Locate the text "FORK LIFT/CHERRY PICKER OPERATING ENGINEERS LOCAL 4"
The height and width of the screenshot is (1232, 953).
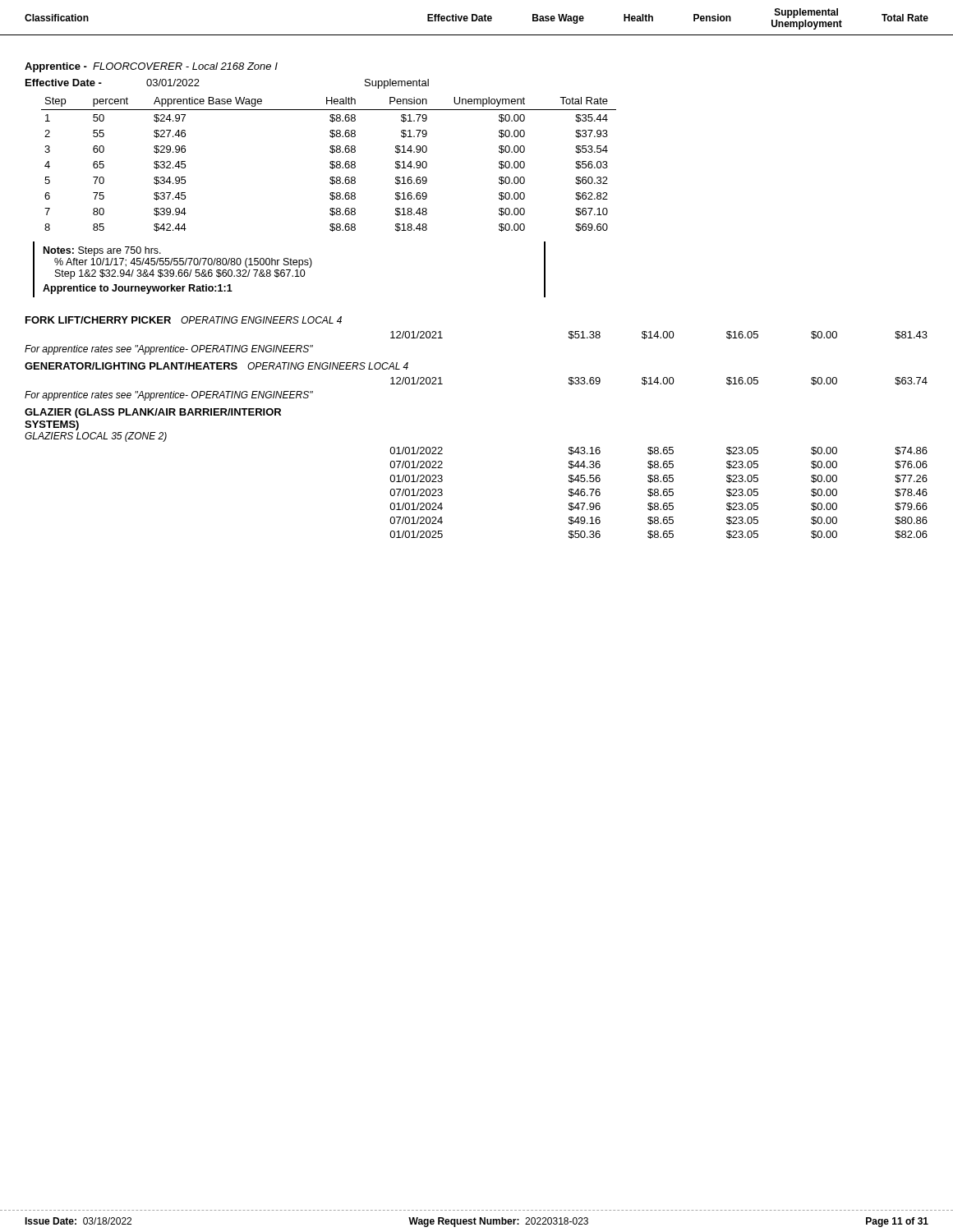point(183,320)
